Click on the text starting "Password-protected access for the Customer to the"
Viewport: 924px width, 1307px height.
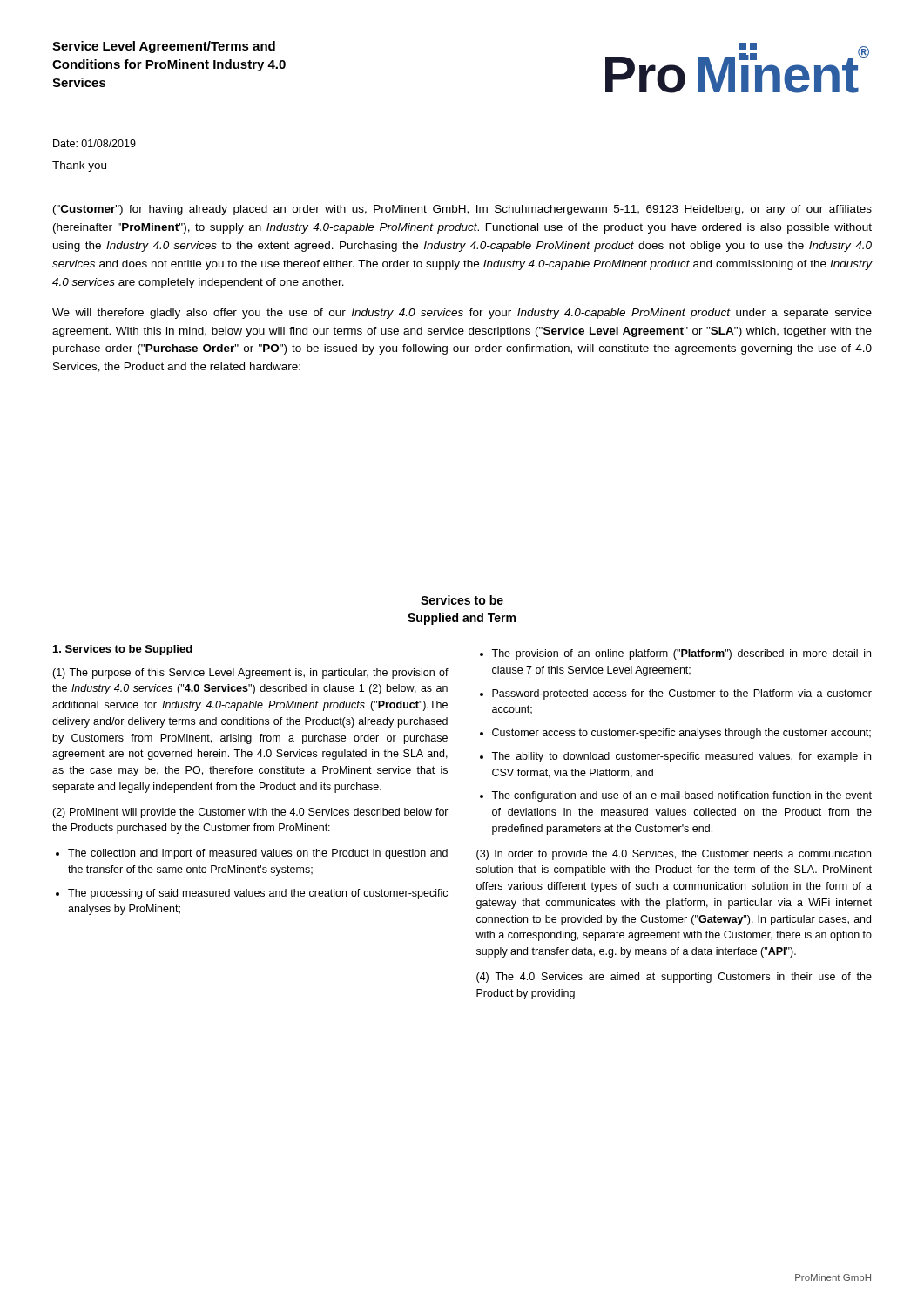pos(682,701)
